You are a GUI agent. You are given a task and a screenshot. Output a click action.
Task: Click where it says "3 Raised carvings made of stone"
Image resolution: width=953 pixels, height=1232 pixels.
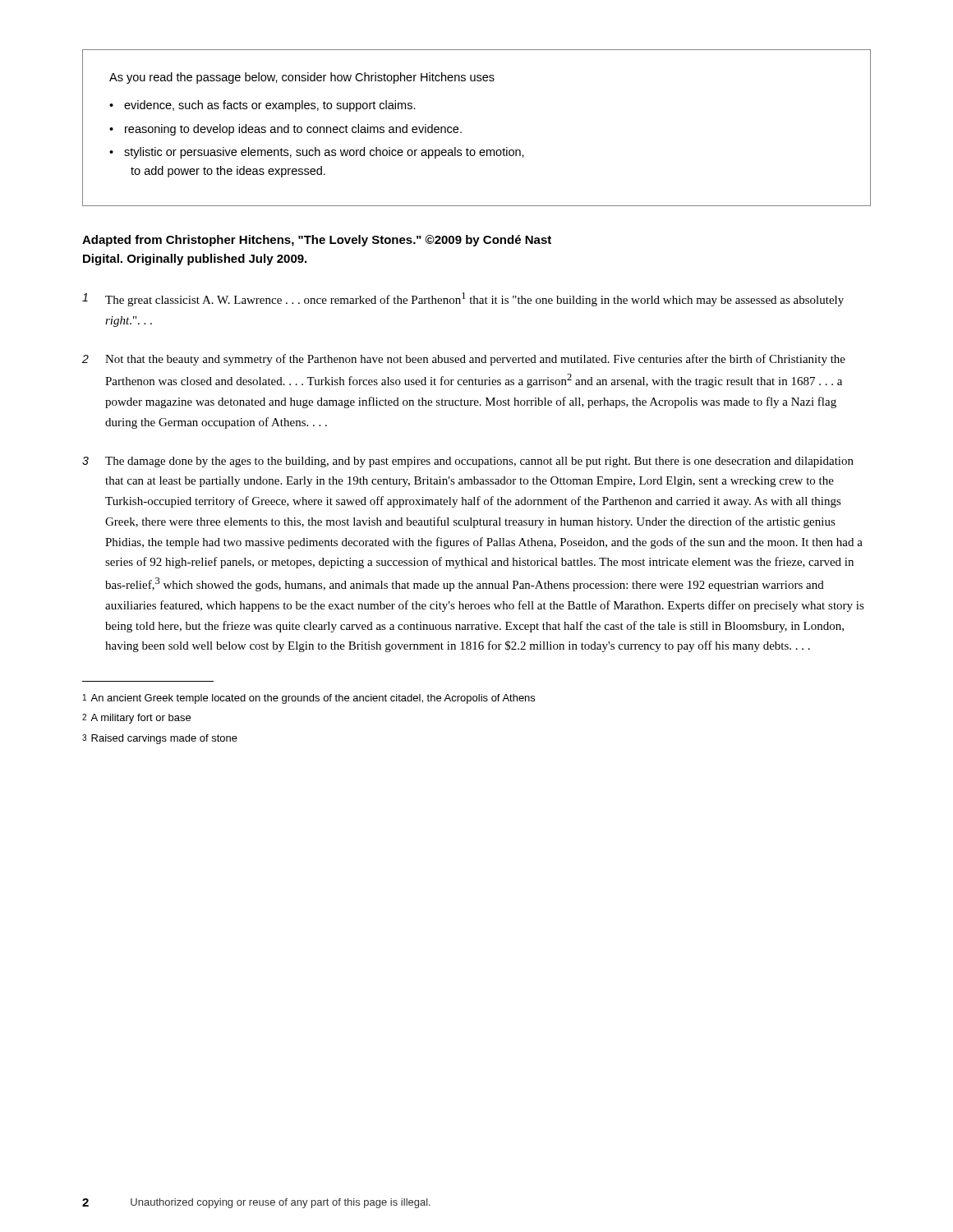tap(160, 737)
